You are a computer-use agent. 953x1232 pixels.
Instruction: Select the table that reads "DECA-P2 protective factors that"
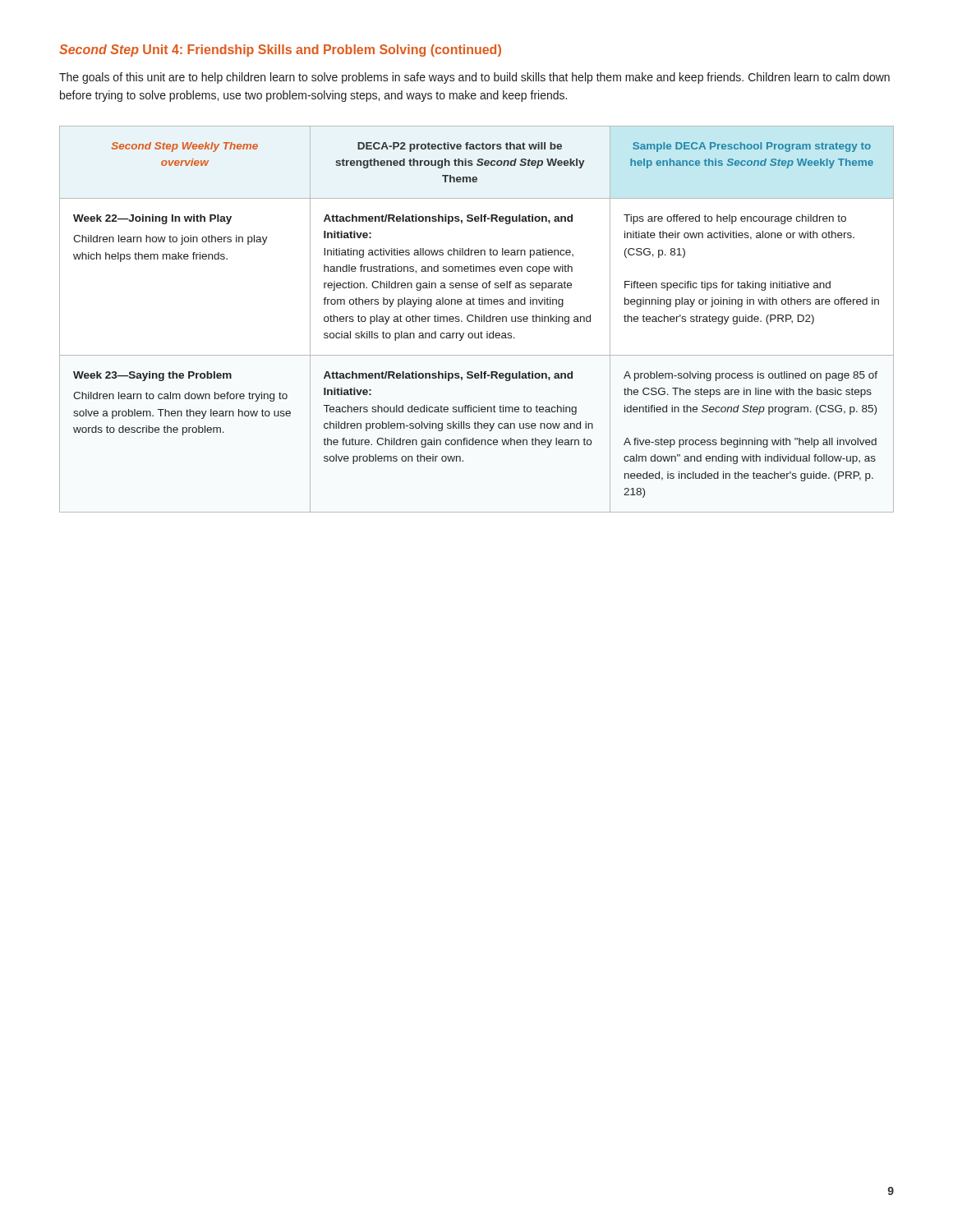coord(476,319)
